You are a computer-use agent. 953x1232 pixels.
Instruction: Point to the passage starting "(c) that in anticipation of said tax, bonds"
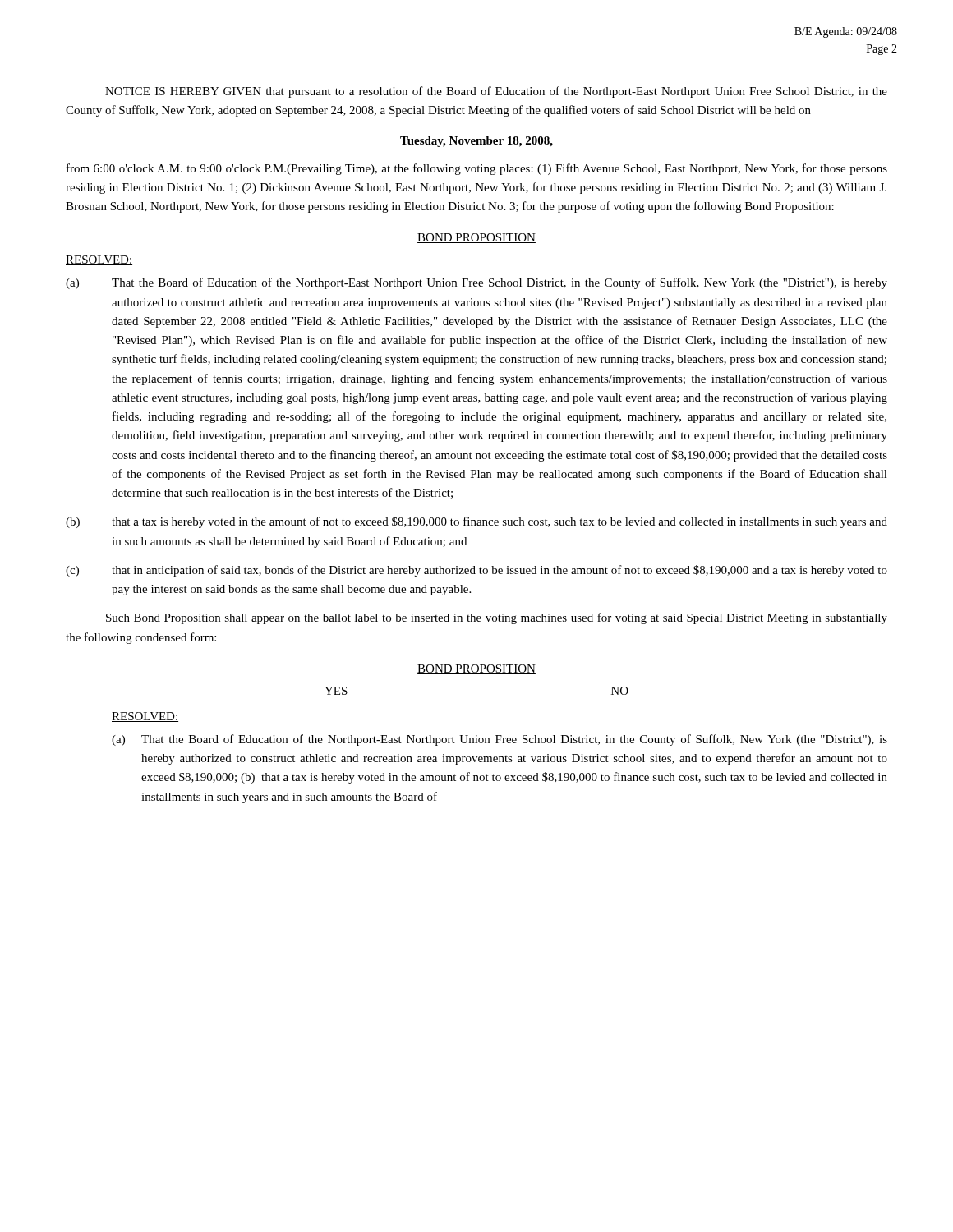coord(476,580)
